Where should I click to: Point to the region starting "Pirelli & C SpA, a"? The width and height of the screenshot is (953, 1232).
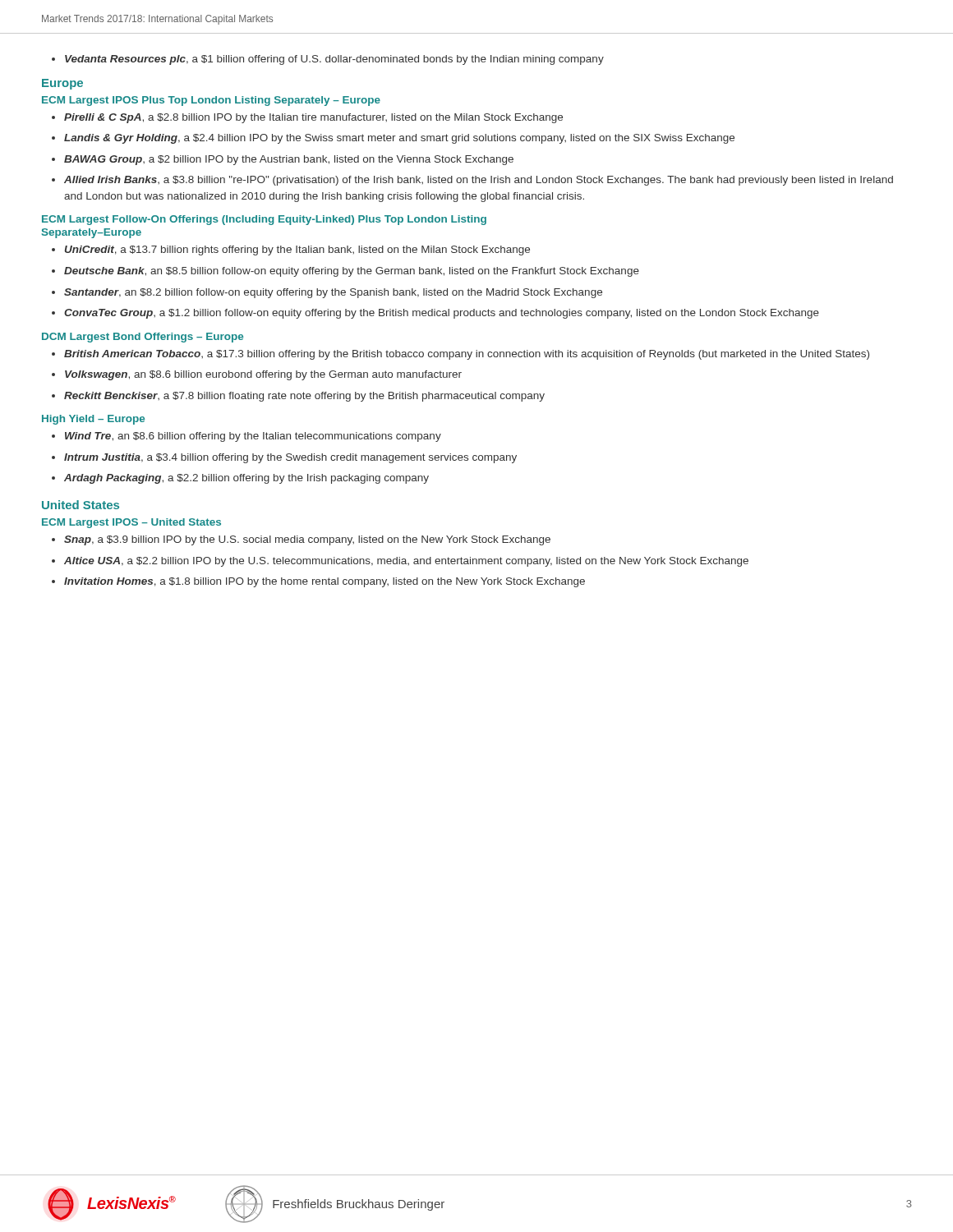pos(314,117)
